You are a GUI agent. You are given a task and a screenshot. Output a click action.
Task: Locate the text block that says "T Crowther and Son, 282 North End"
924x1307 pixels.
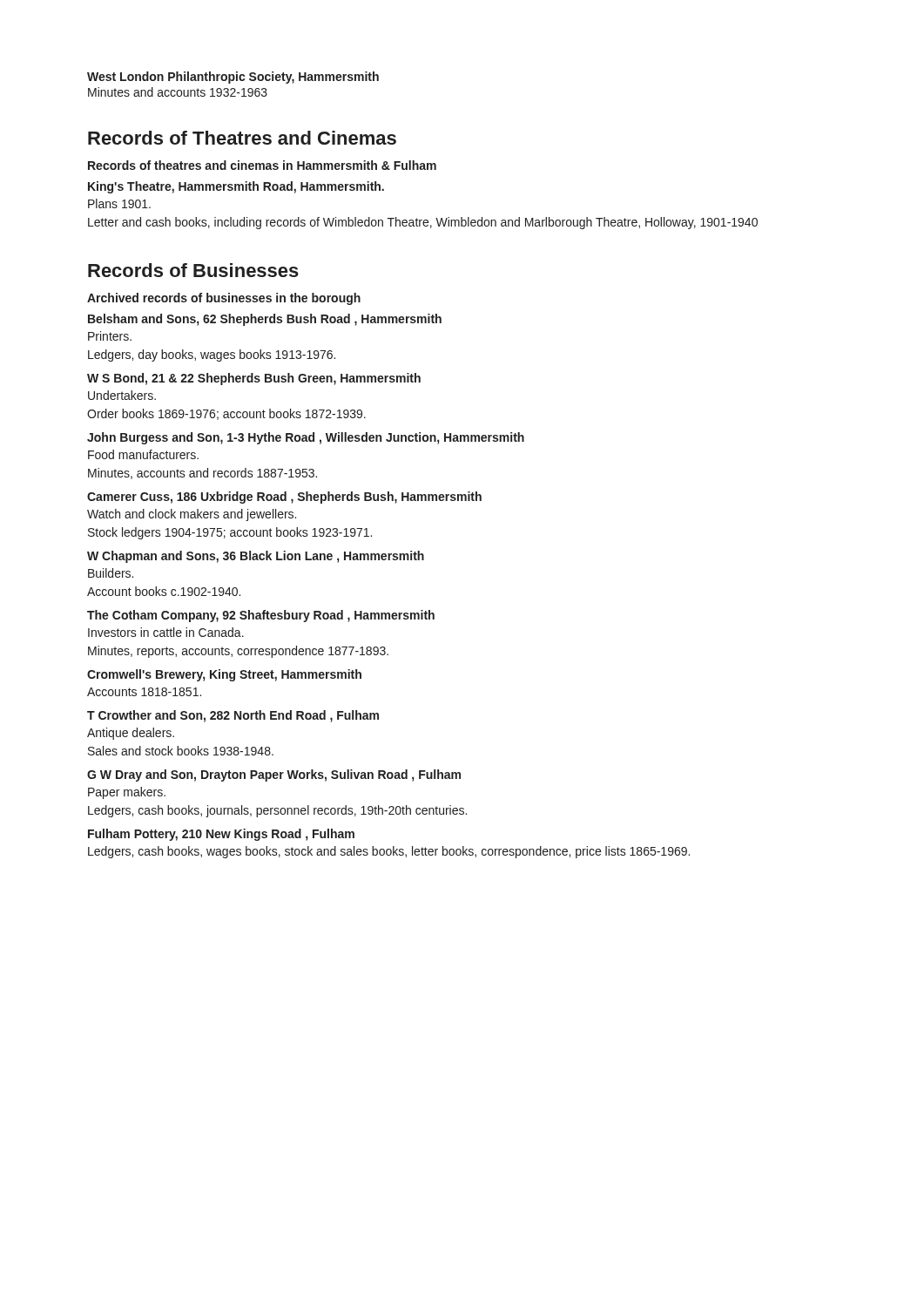pos(233,715)
